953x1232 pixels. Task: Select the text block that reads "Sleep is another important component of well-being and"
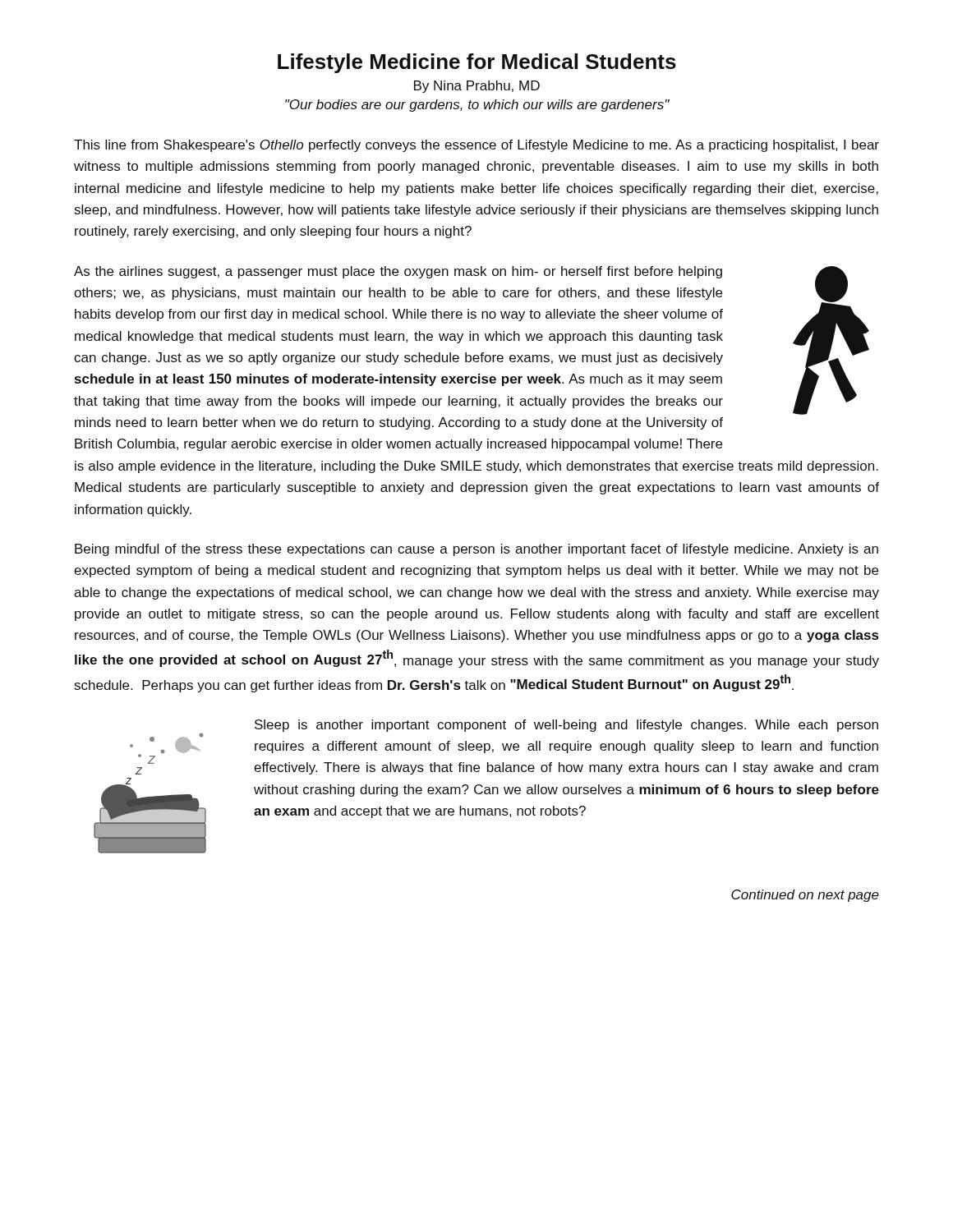[x=566, y=768]
